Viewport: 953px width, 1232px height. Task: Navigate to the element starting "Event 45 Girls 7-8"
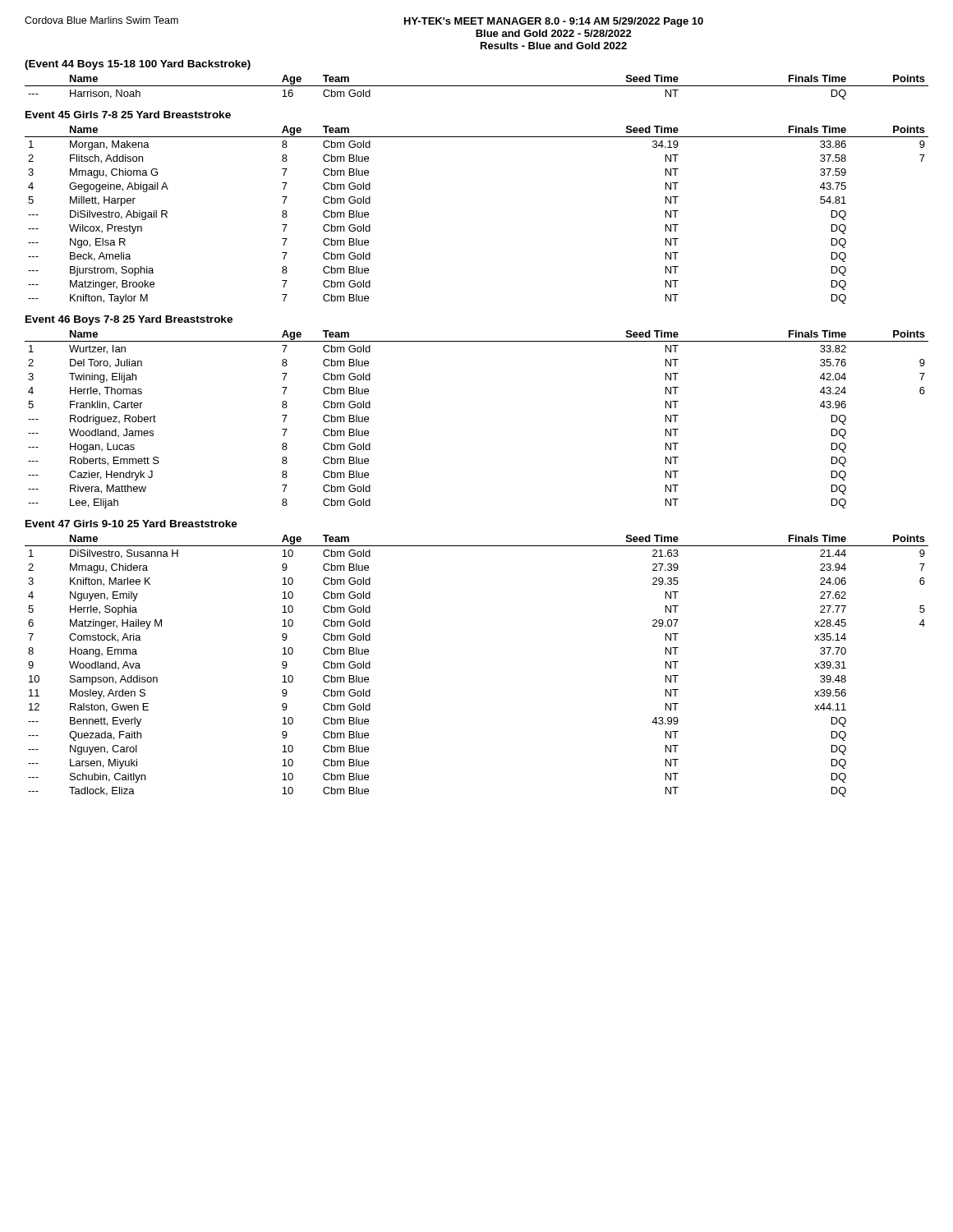[128, 115]
